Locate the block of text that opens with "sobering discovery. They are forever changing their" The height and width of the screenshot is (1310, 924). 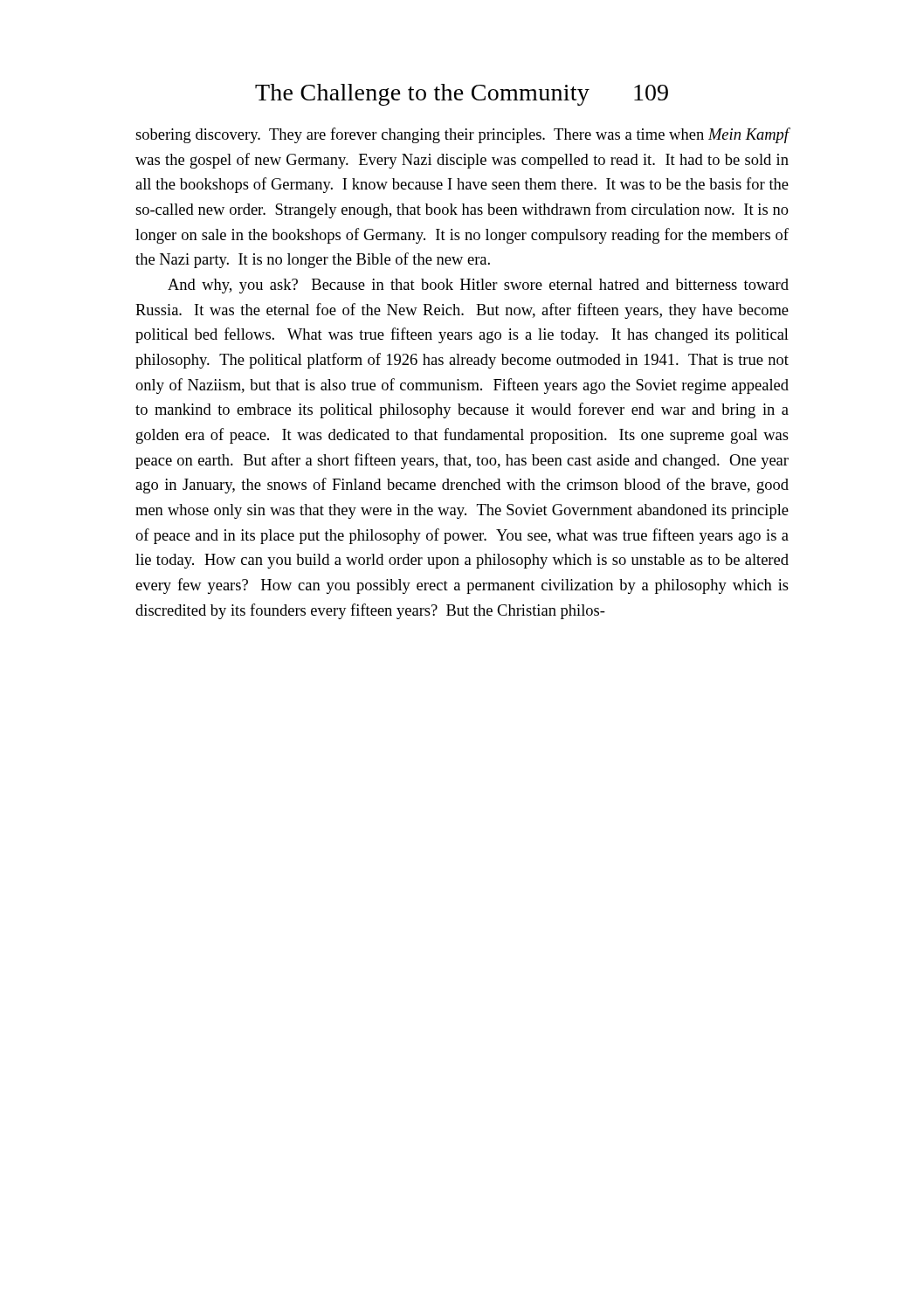point(462,373)
